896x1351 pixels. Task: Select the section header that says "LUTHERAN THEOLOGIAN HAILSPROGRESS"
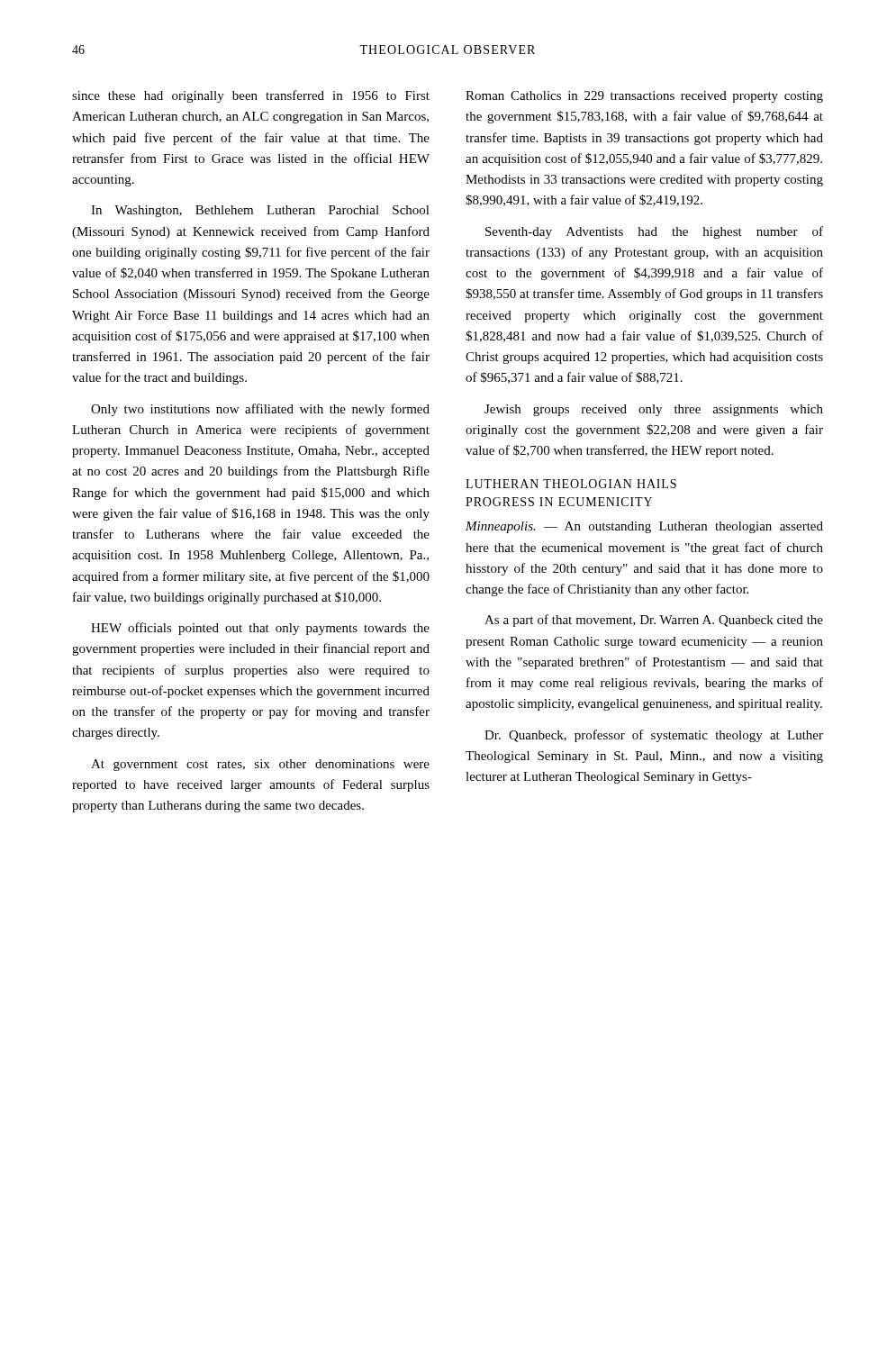(x=572, y=493)
